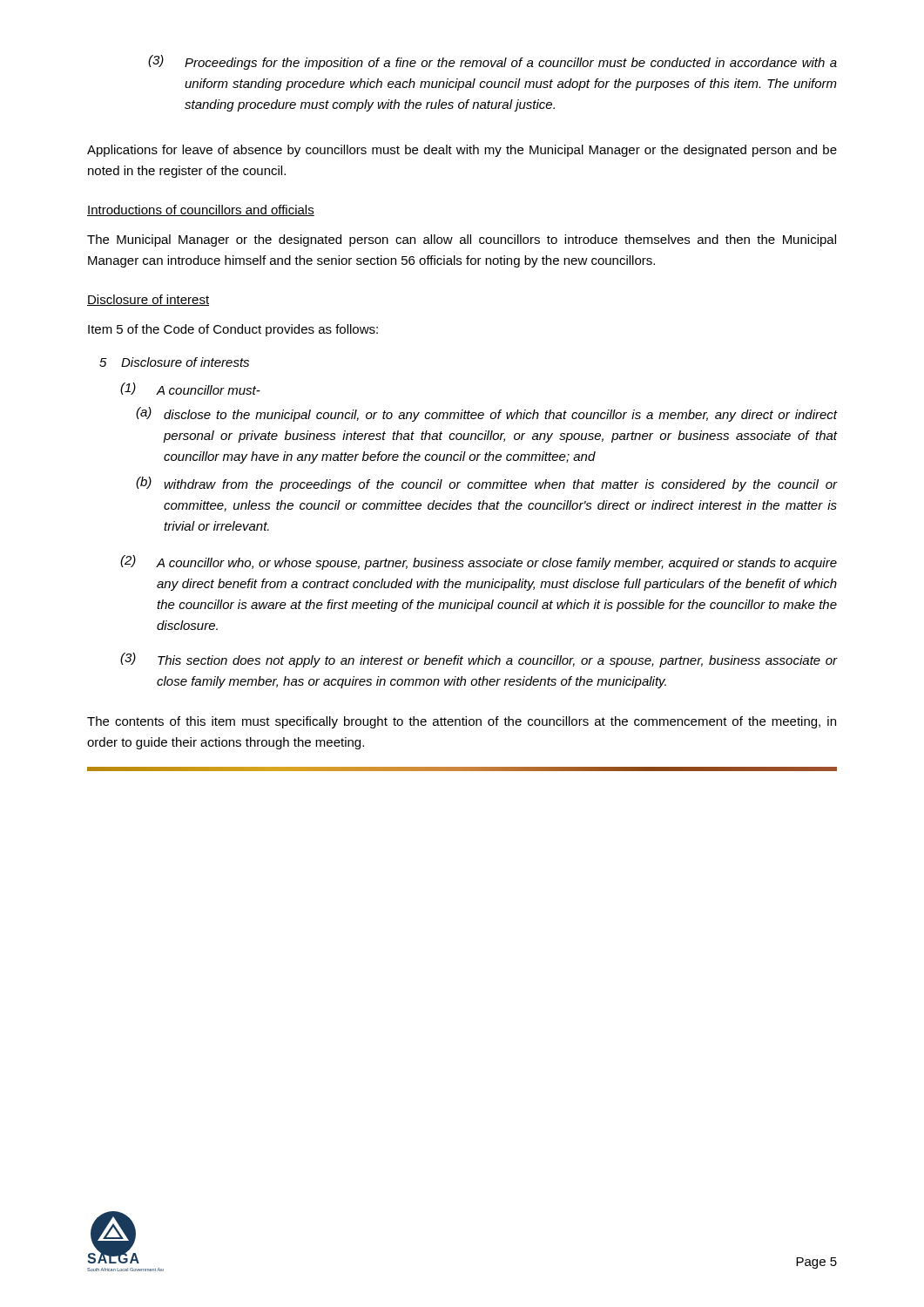
Task: Find the list item that reads "(a) disclose to the municipal council, or"
Action: 486,436
